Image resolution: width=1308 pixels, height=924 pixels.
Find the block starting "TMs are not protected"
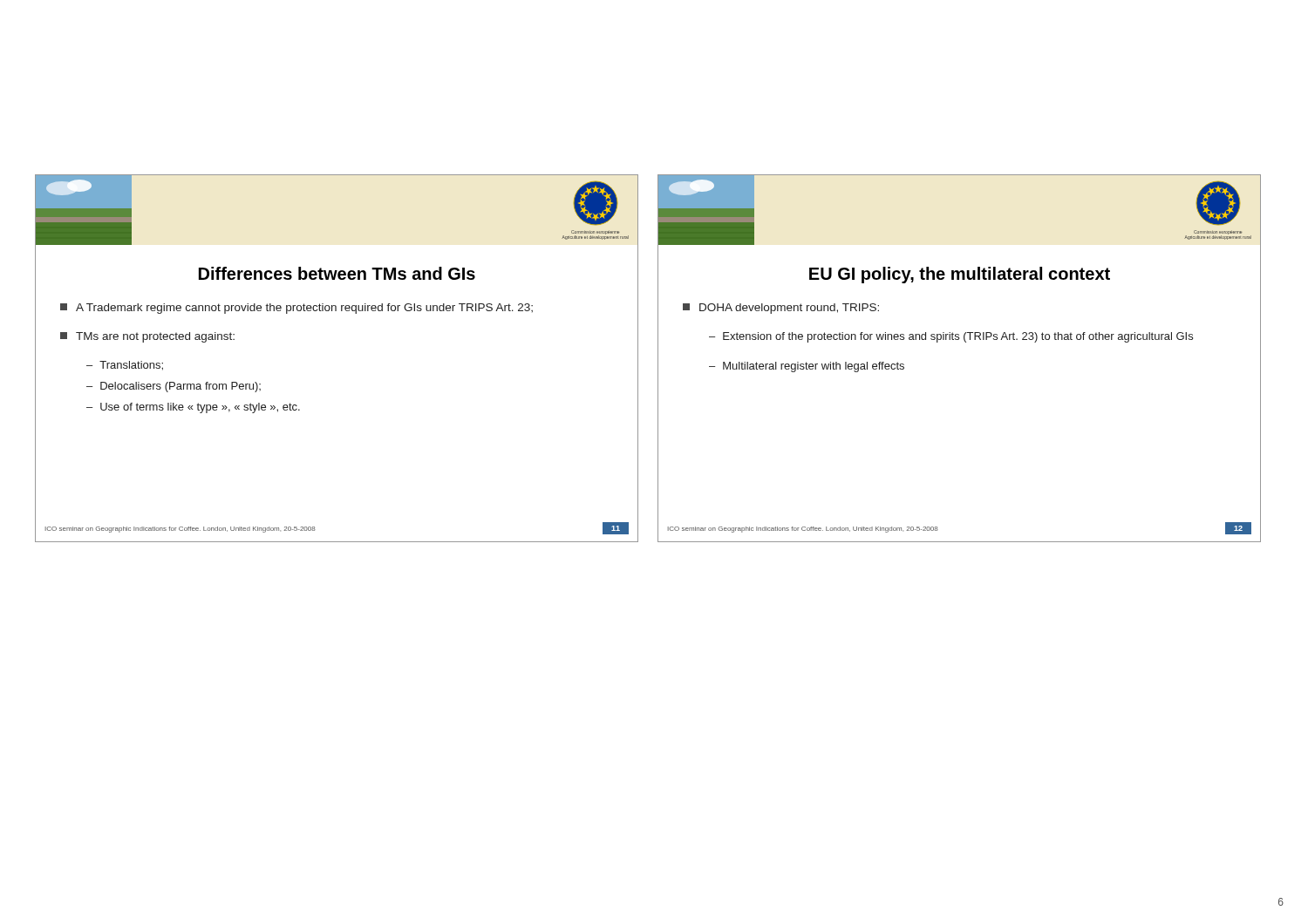(x=148, y=337)
